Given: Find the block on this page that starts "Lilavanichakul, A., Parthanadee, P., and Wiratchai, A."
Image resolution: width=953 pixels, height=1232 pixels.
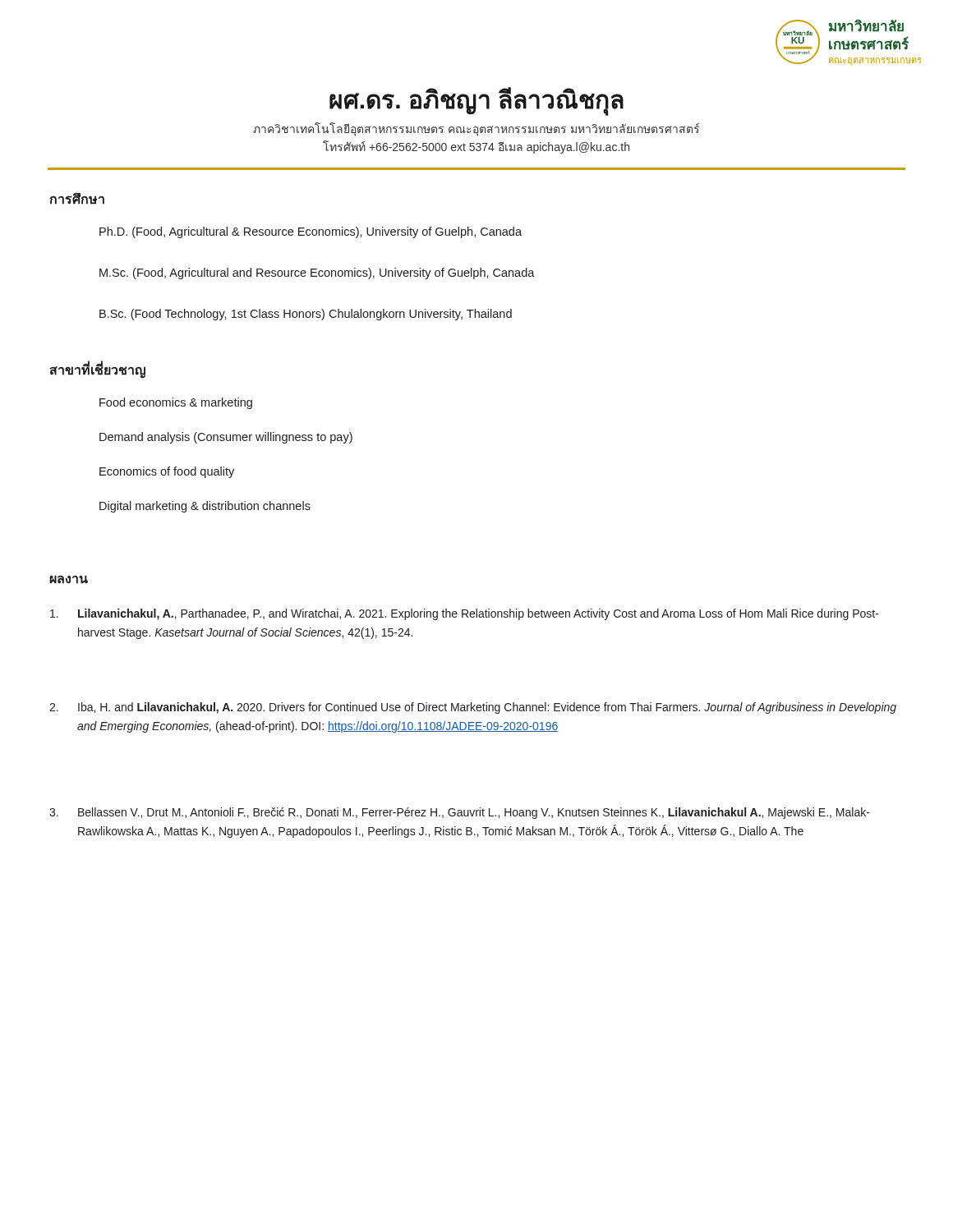Looking at the screenshot, I should [x=477, y=624].
